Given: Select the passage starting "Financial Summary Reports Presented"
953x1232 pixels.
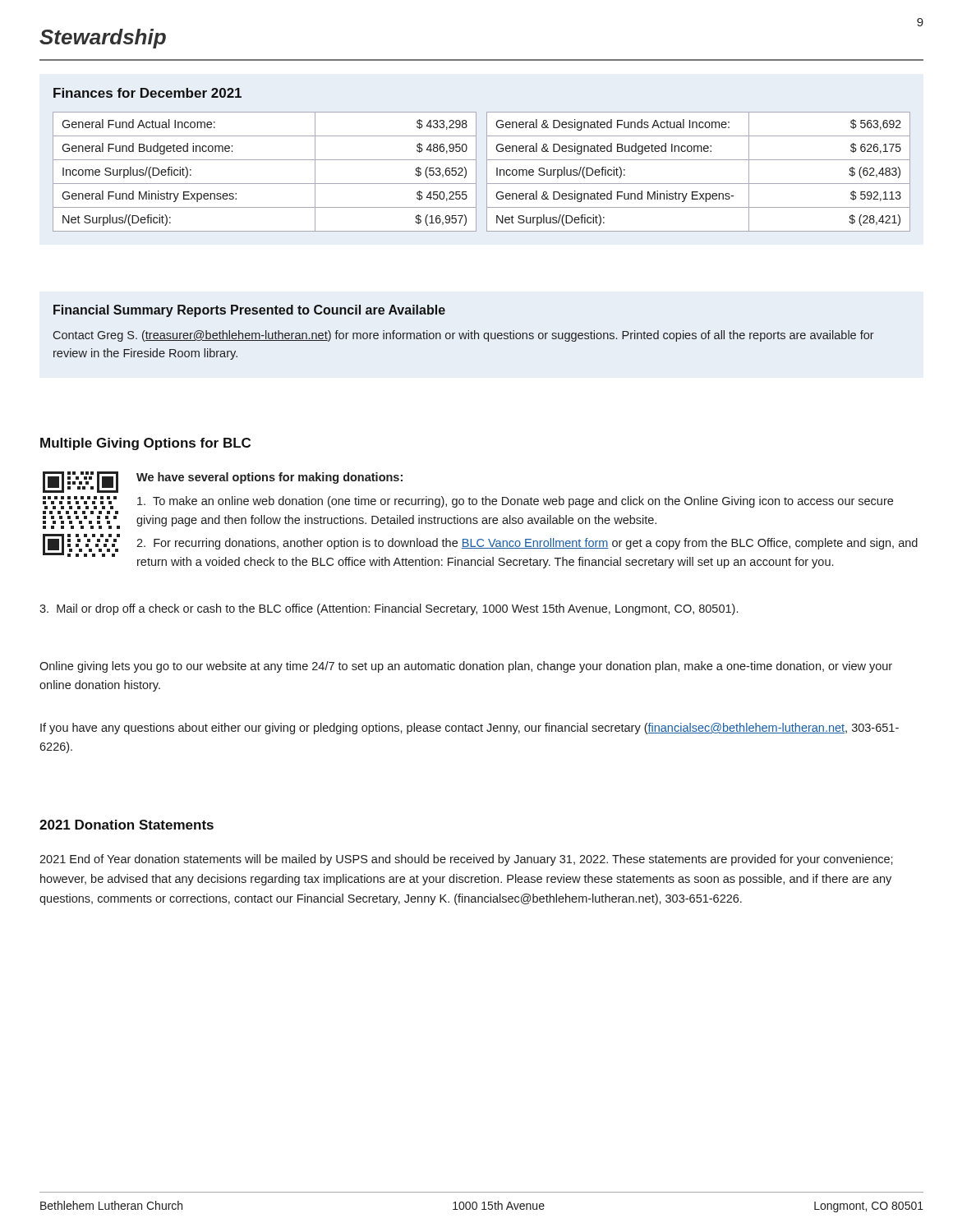Looking at the screenshot, I should pyautogui.click(x=249, y=310).
